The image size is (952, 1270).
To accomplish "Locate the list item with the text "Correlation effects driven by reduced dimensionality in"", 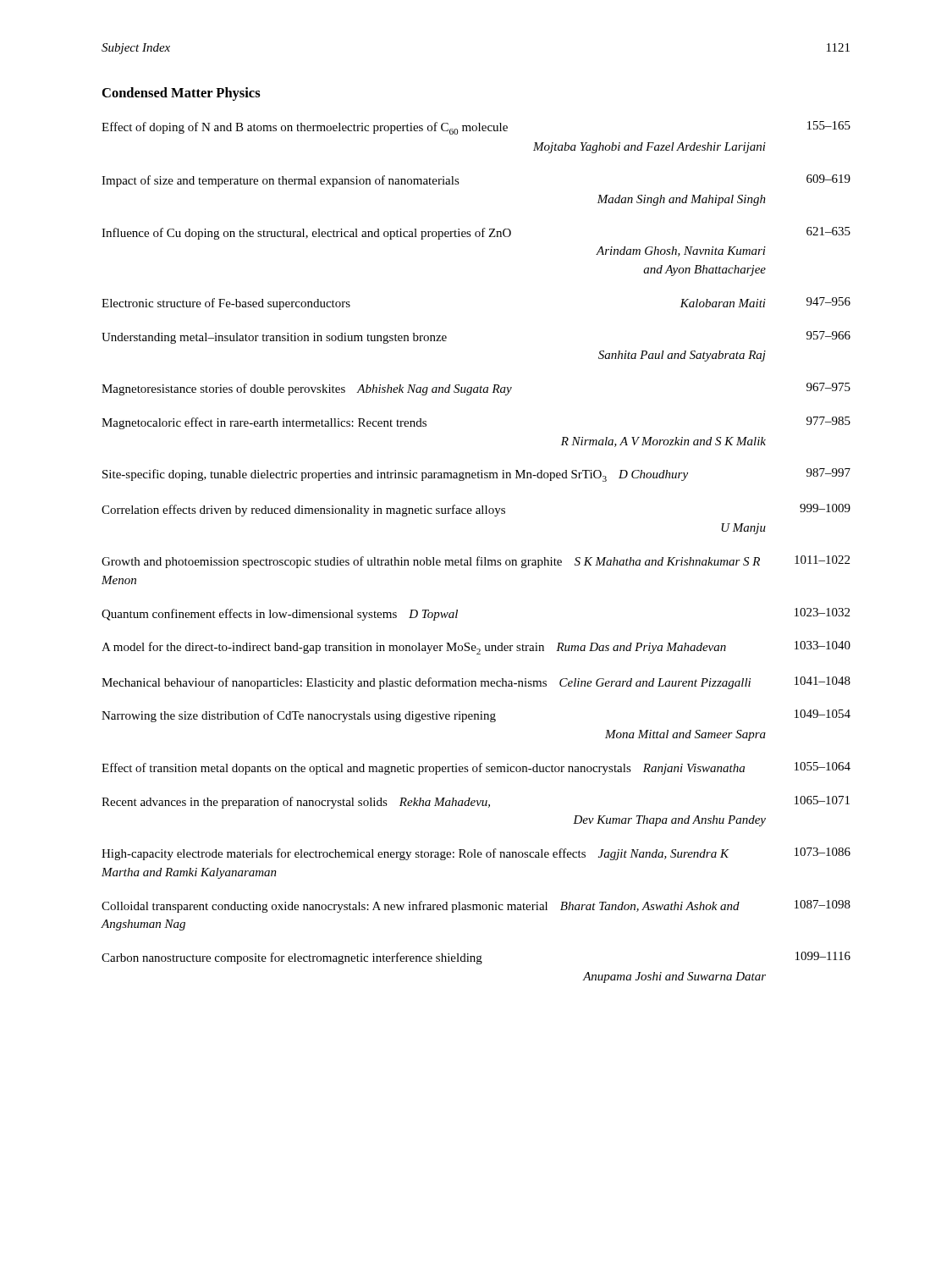I will coord(476,519).
